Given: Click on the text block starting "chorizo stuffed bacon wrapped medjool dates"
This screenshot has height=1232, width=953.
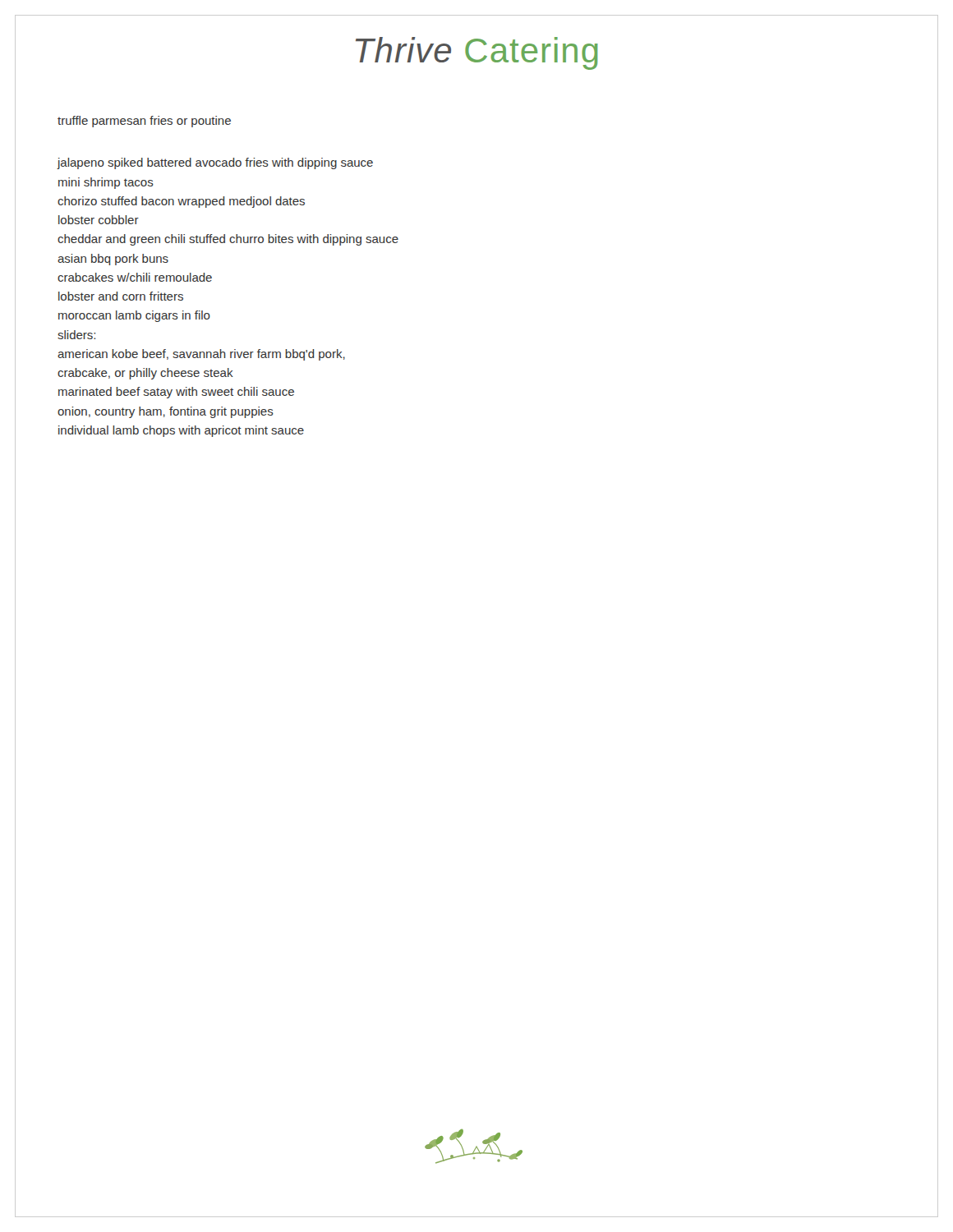Looking at the screenshot, I should (x=181, y=201).
